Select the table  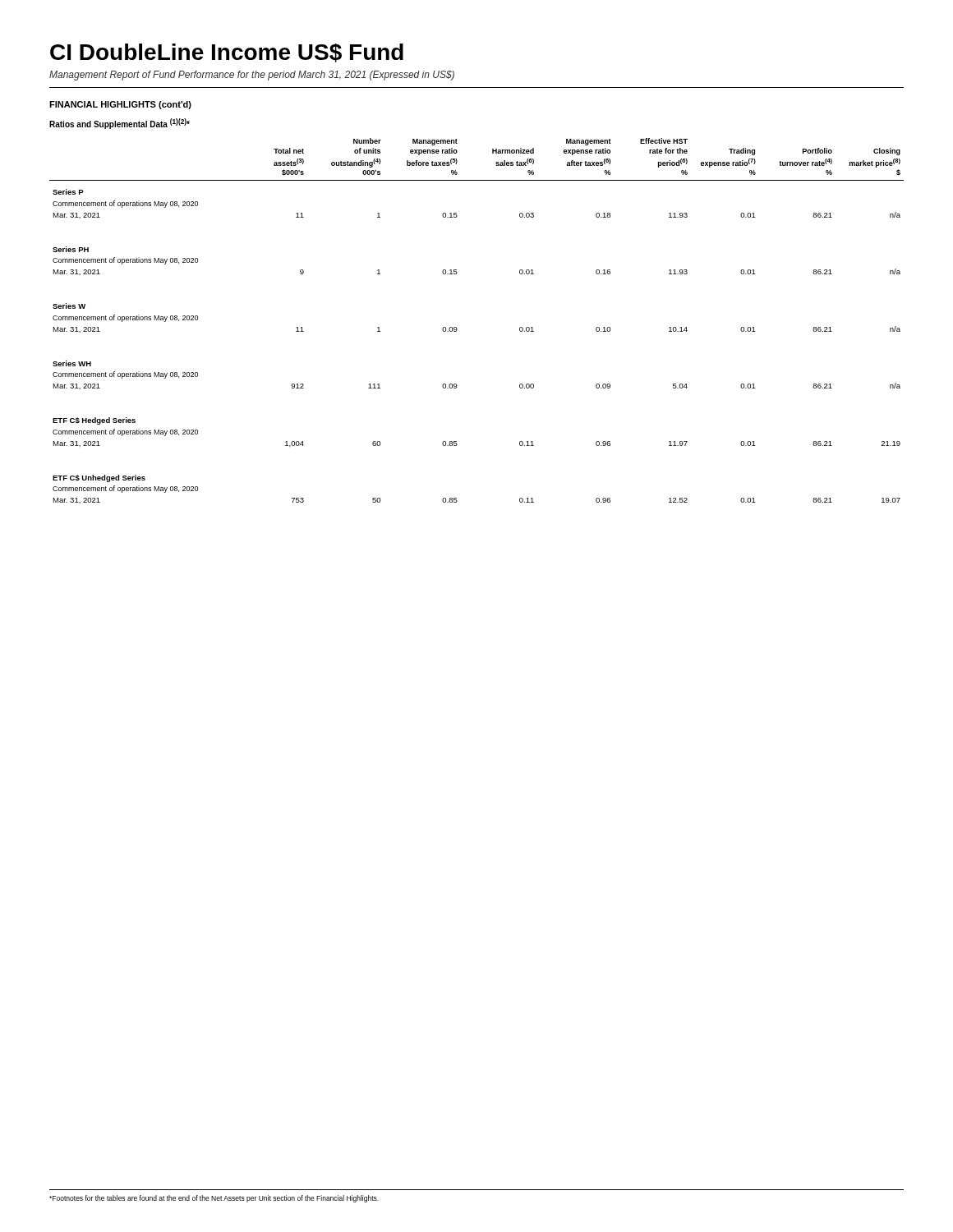pyautogui.click(x=476, y=321)
